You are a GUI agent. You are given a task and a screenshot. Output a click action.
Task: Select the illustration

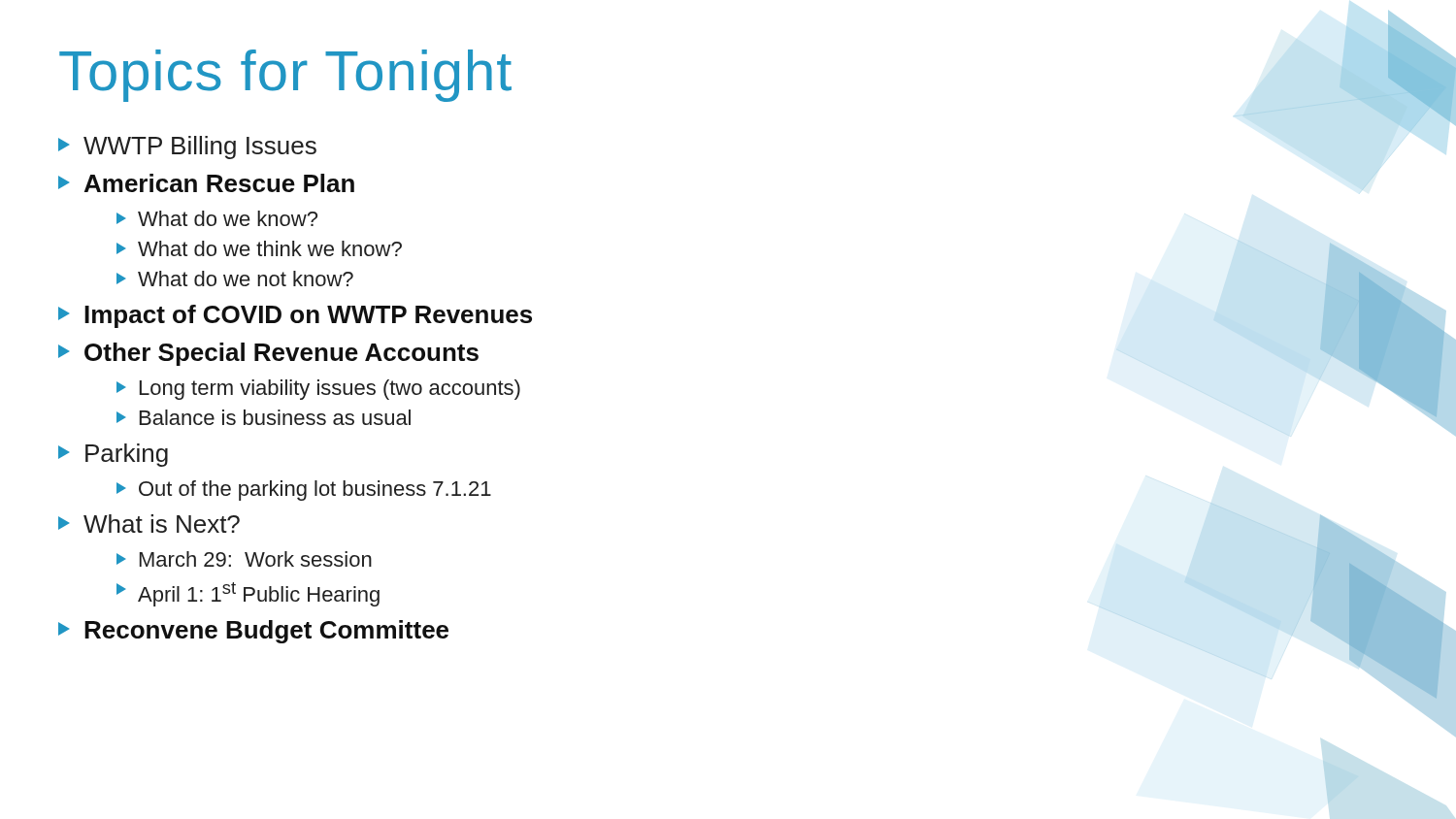pyautogui.click(x=1223, y=410)
